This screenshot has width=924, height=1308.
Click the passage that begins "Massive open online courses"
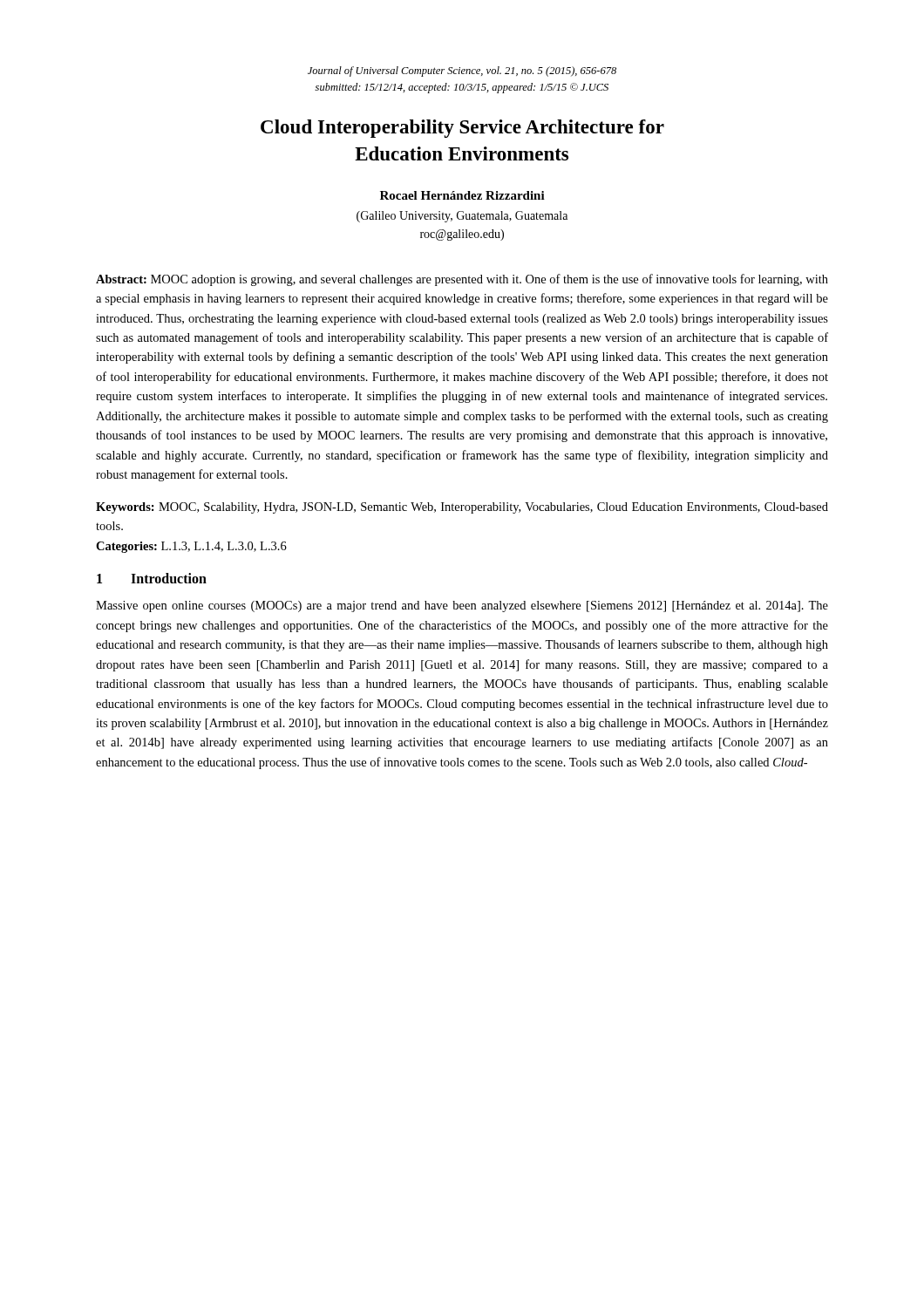[462, 684]
